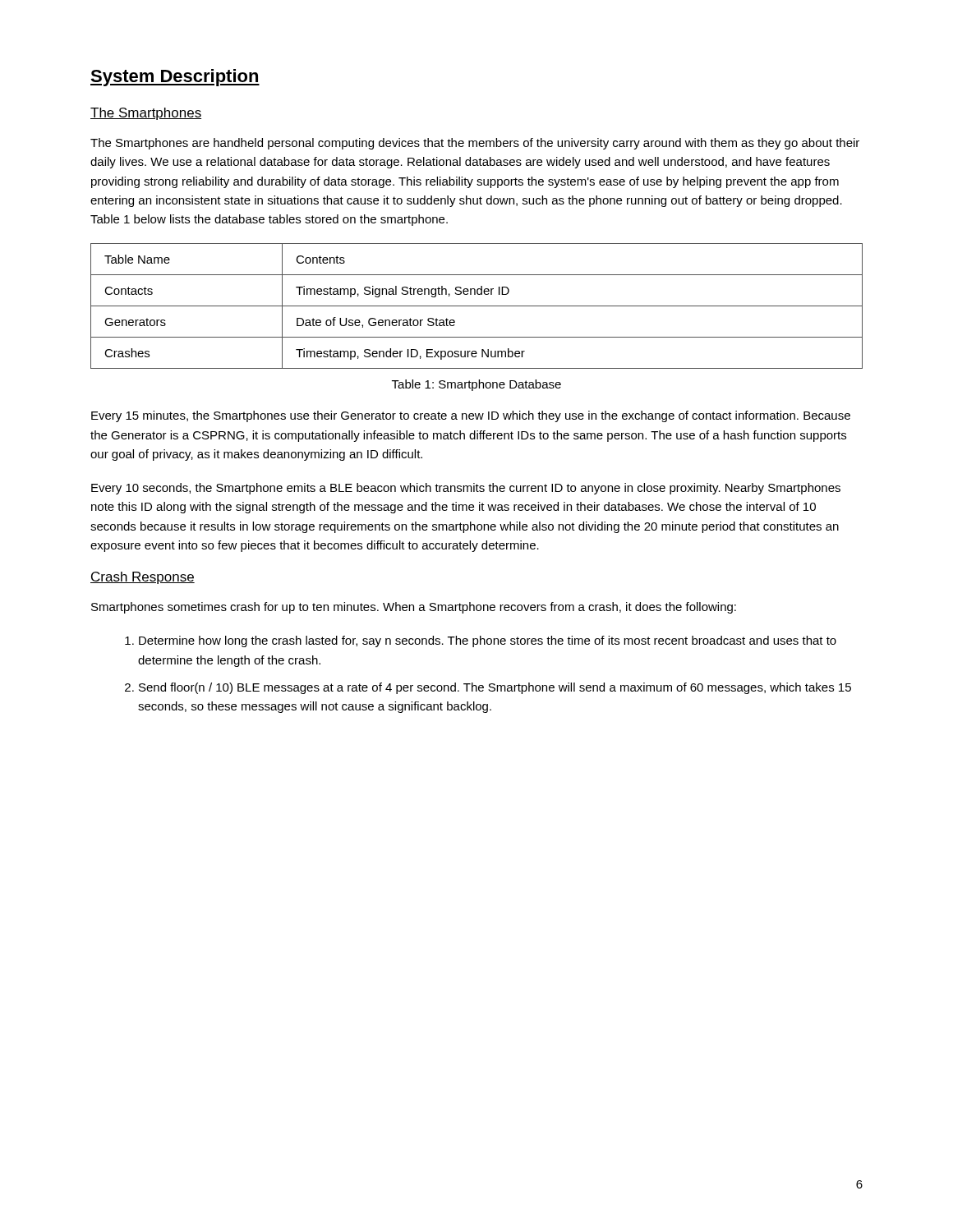Where is the passage that starts "Determine how long the"?
953x1232 pixels.
pos(487,650)
